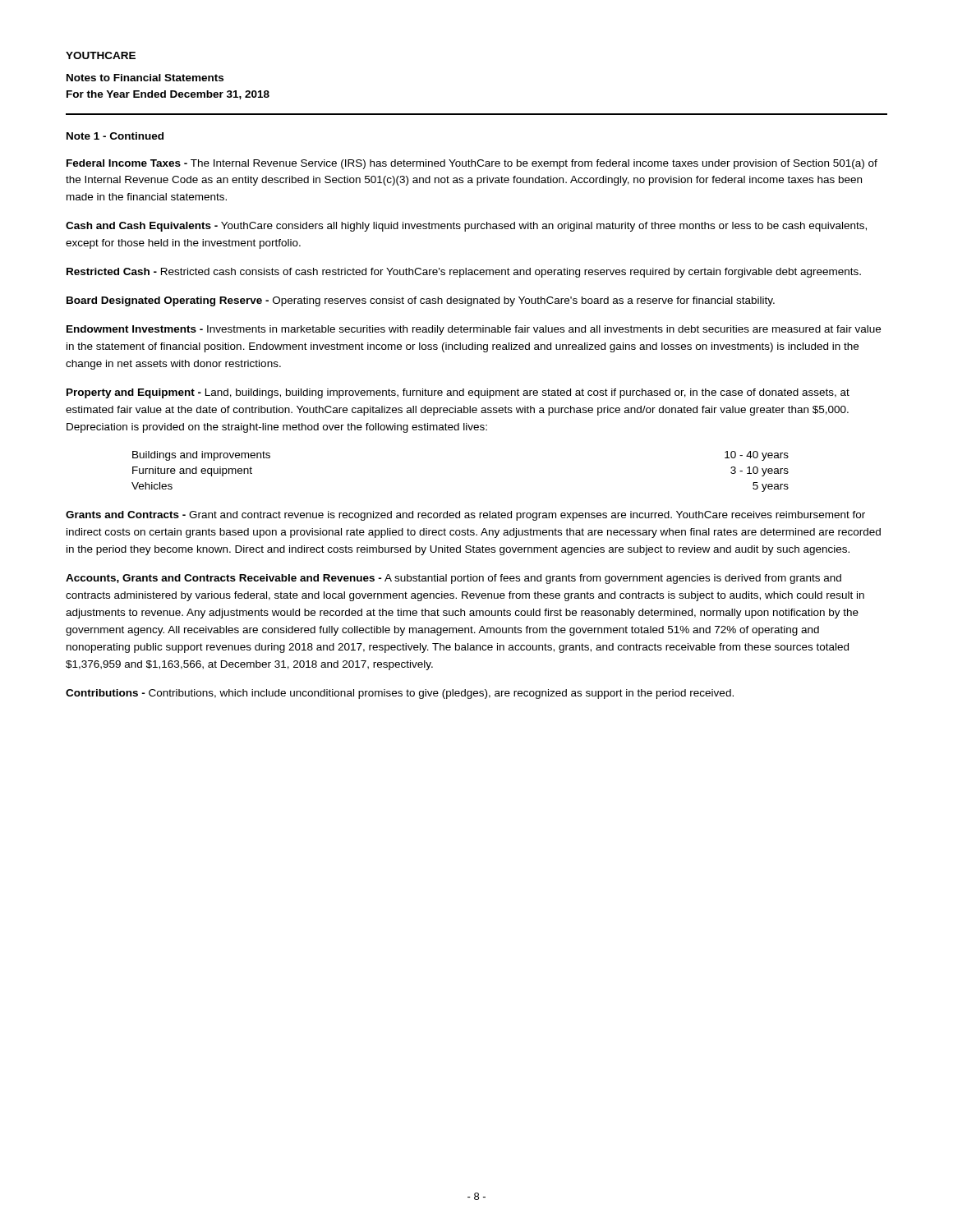Locate the text block that says "Board Designated Operating Reserve - Operating"
Image resolution: width=953 pixels, height=1232 pixels.
pyautogui.click(x=421, y=300)
